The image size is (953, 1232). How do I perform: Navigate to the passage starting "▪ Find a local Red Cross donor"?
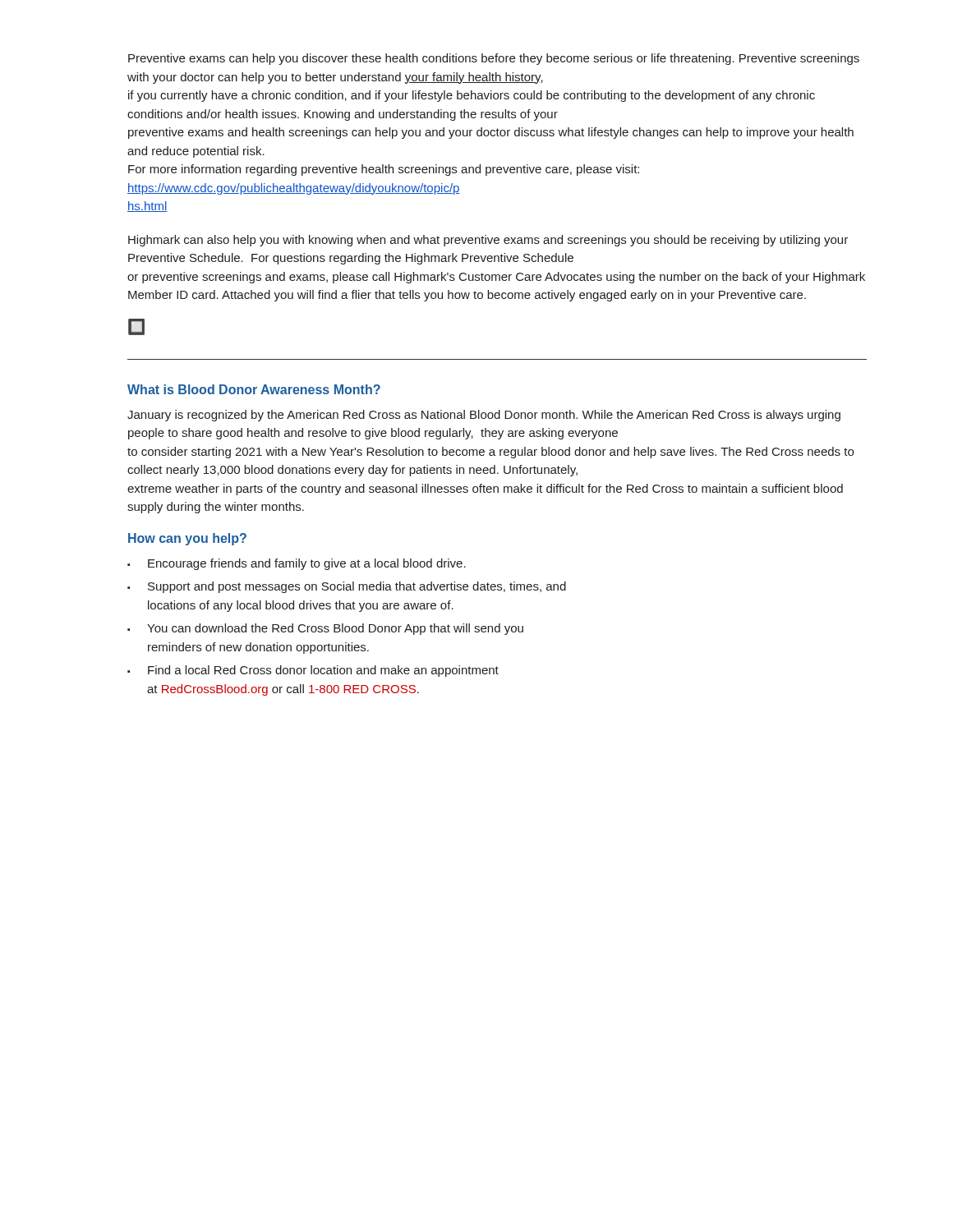click(313, 680)
